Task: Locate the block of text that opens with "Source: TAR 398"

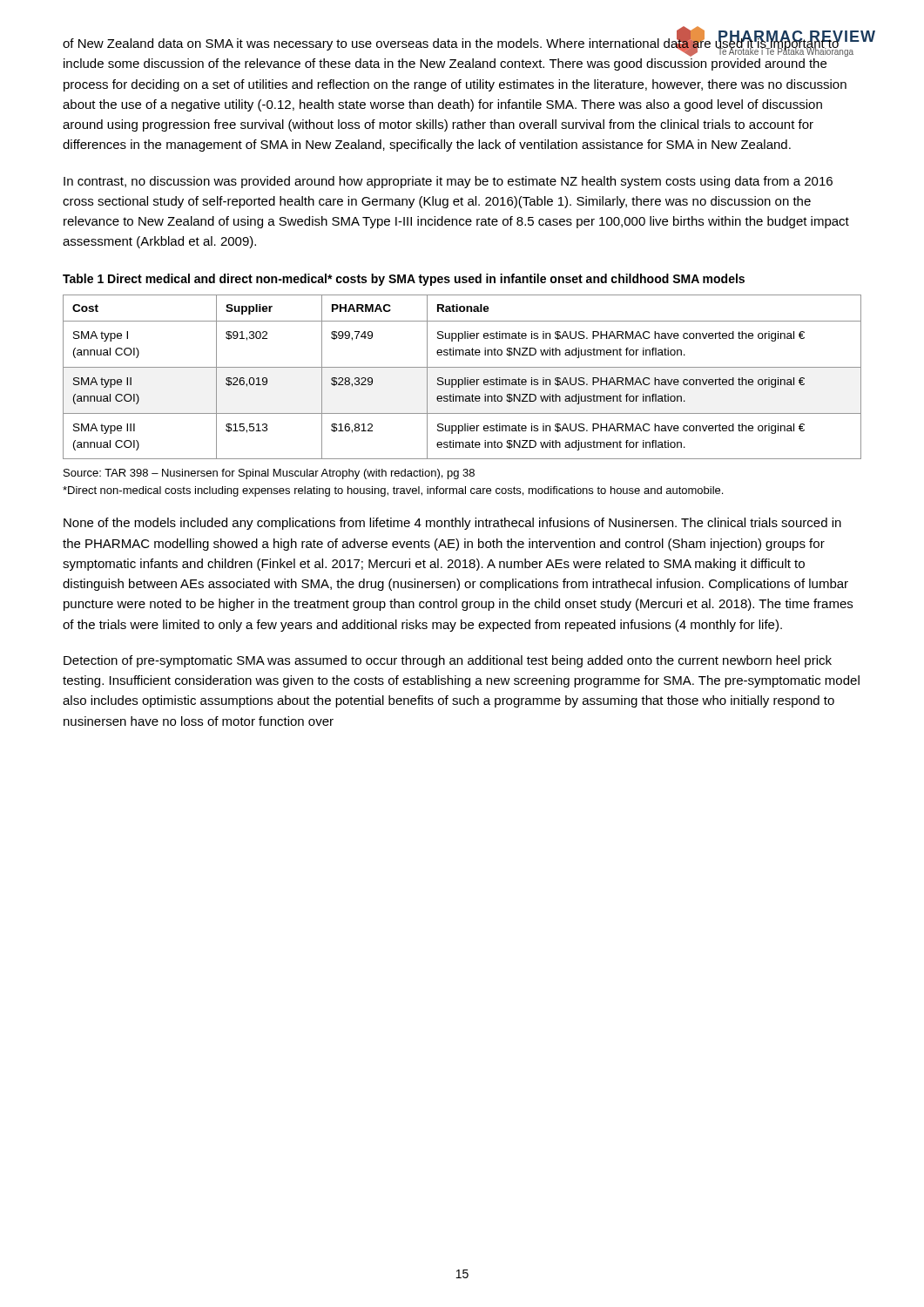Action: 393,482
